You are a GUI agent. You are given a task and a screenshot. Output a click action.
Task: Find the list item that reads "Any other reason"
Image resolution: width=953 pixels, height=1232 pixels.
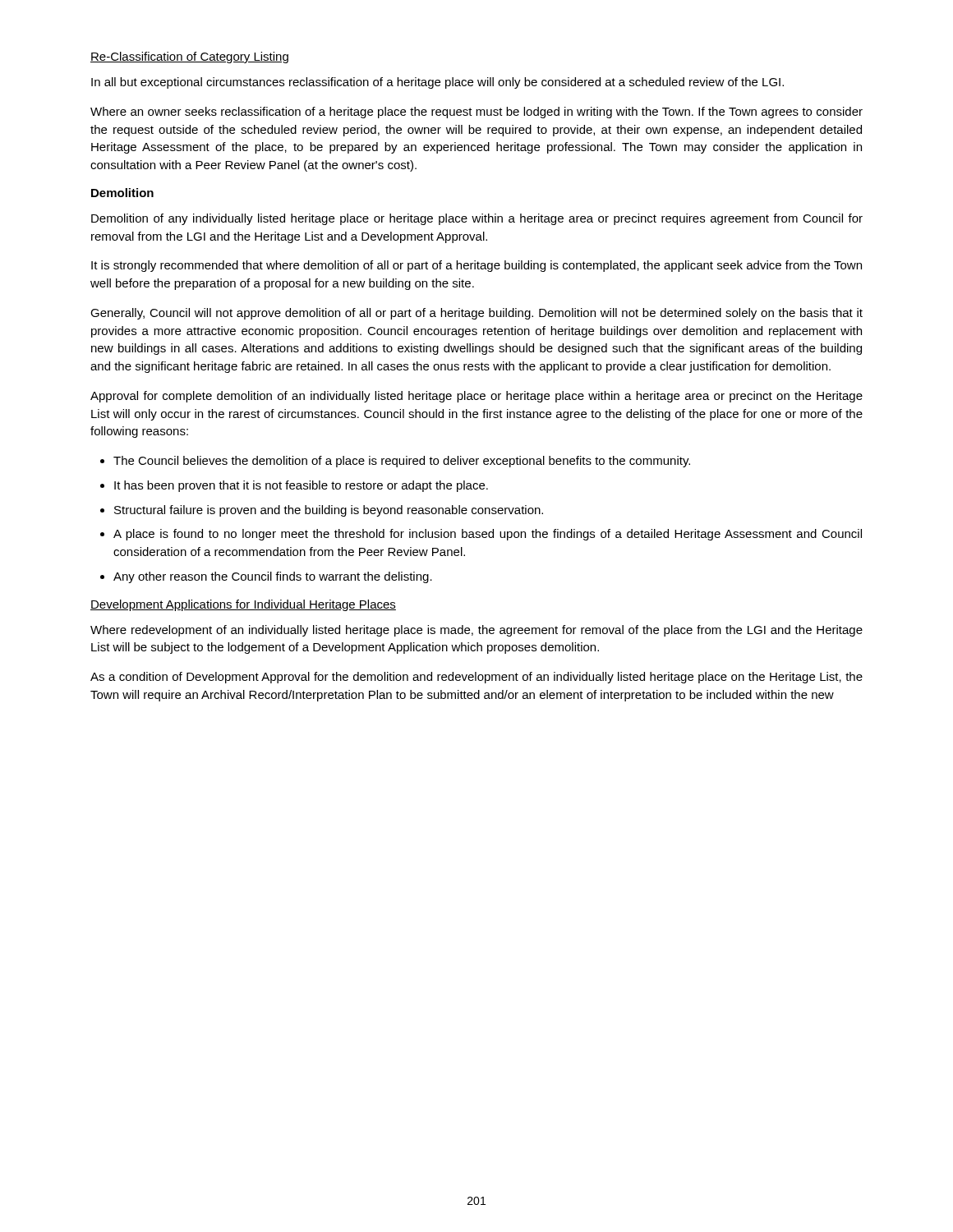273,576
